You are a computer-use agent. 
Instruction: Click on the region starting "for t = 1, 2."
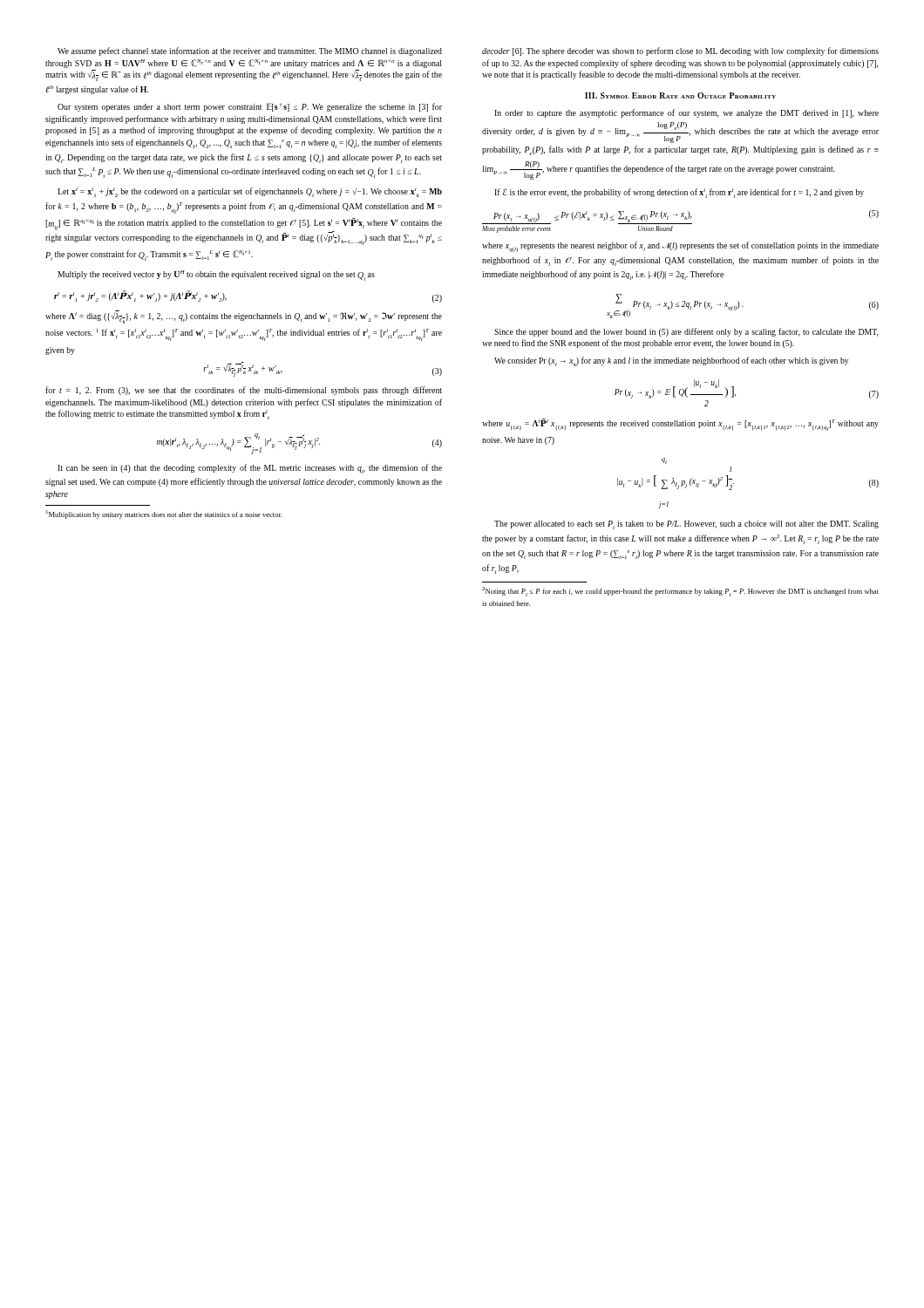244,404
